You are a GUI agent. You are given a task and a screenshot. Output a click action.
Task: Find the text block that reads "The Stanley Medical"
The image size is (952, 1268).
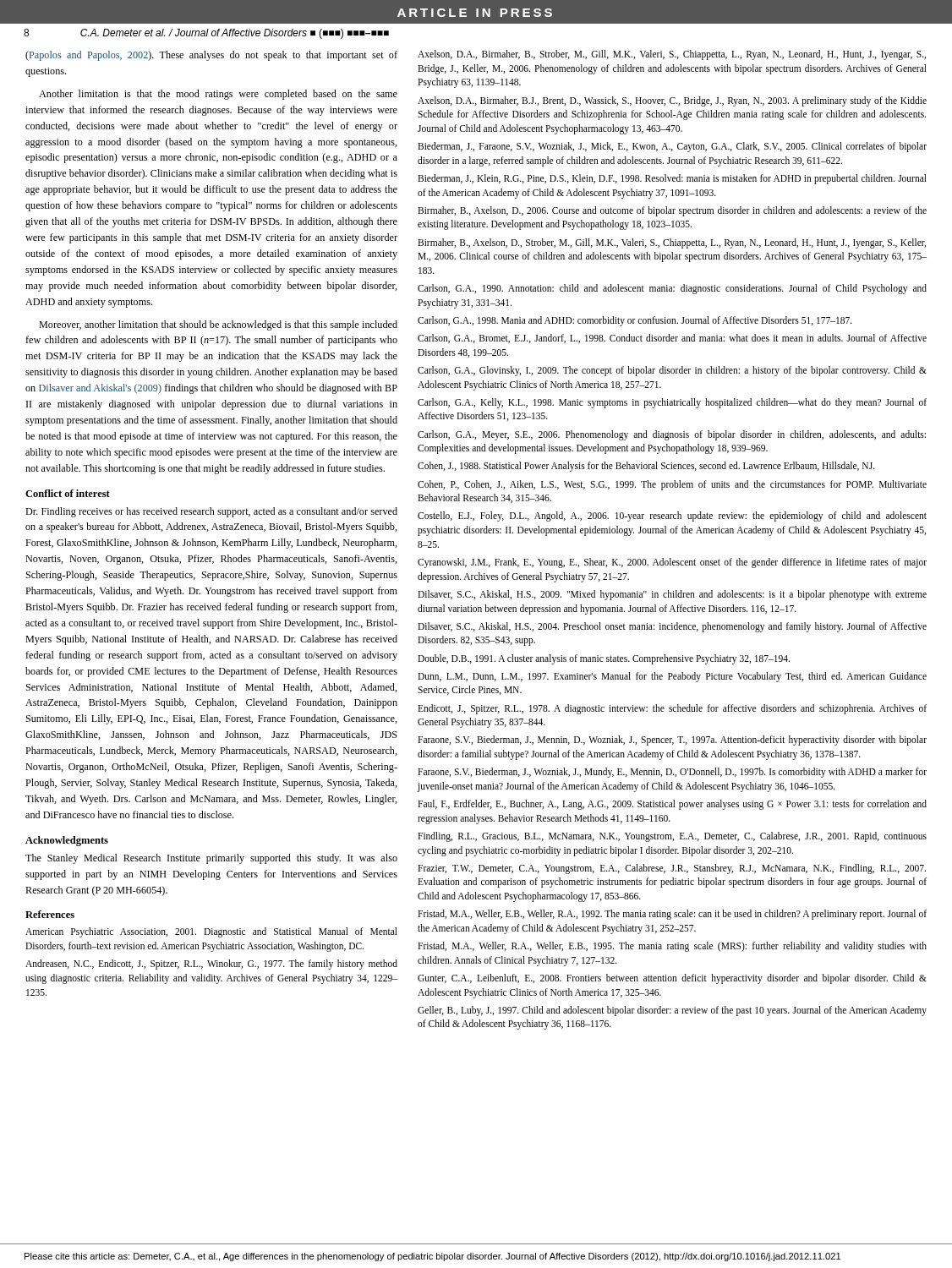coord(211,874)
